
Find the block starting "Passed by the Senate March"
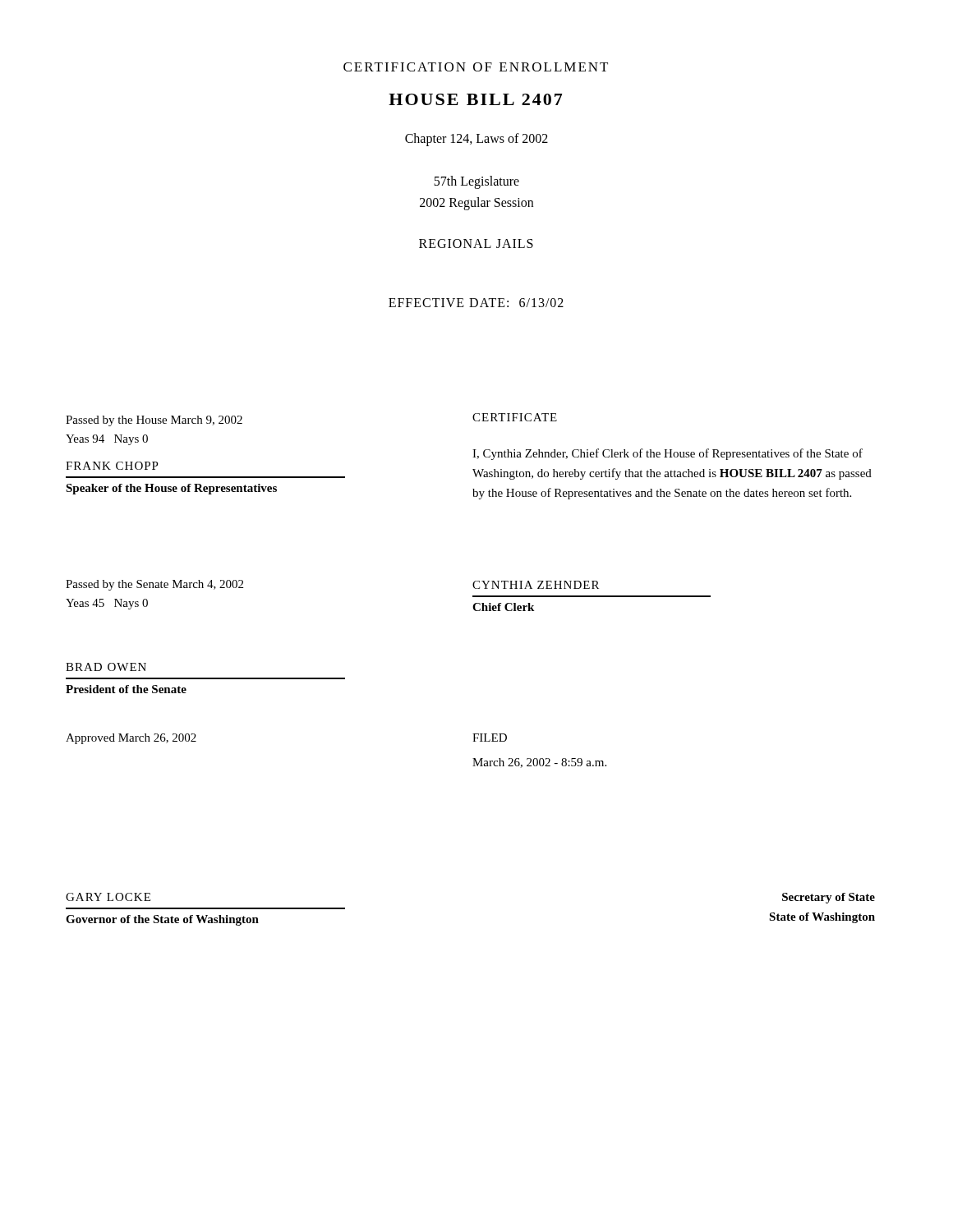click(155, 593)
